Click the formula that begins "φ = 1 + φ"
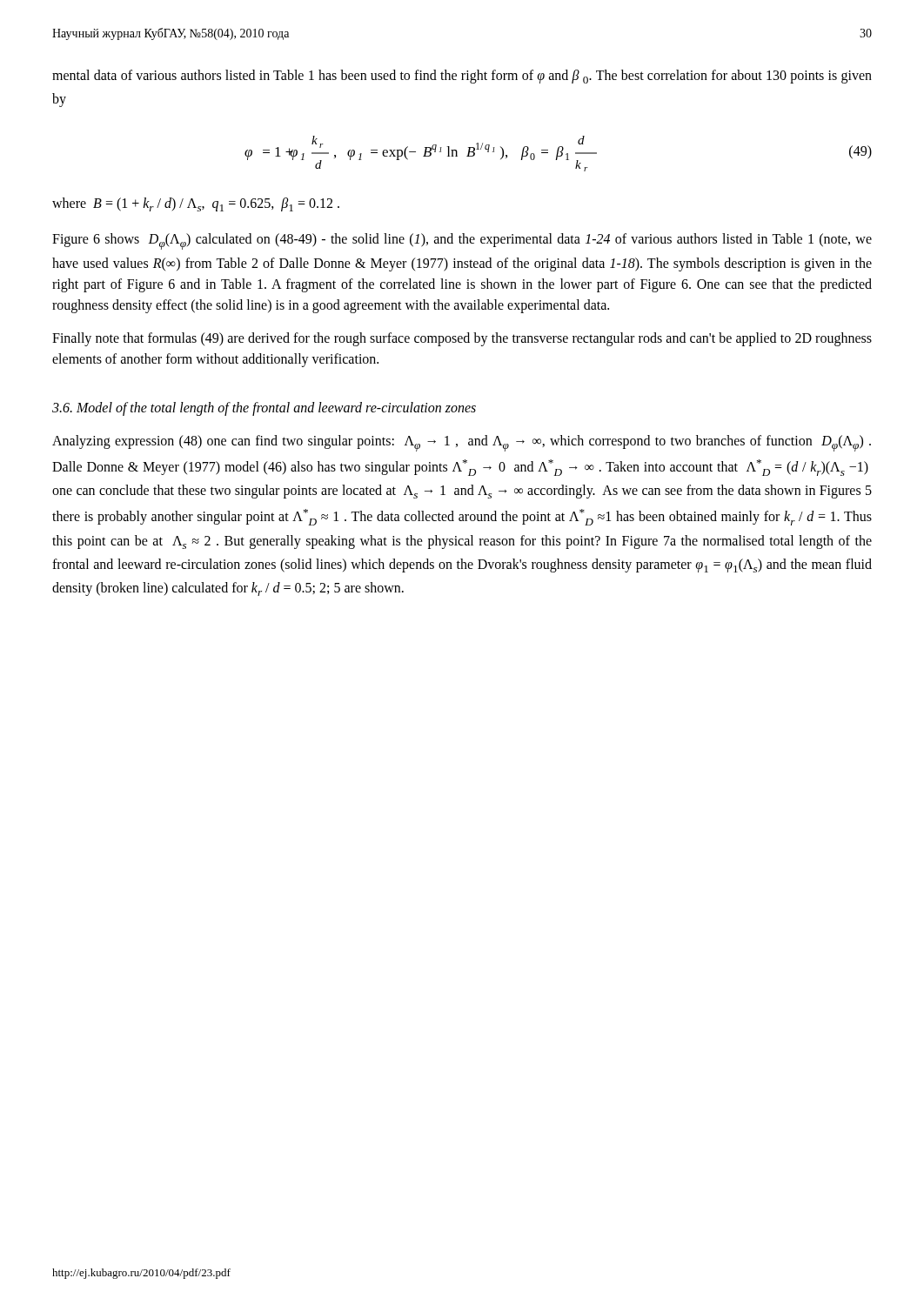This screenshot has width=924, height=1305. (545, 152)
